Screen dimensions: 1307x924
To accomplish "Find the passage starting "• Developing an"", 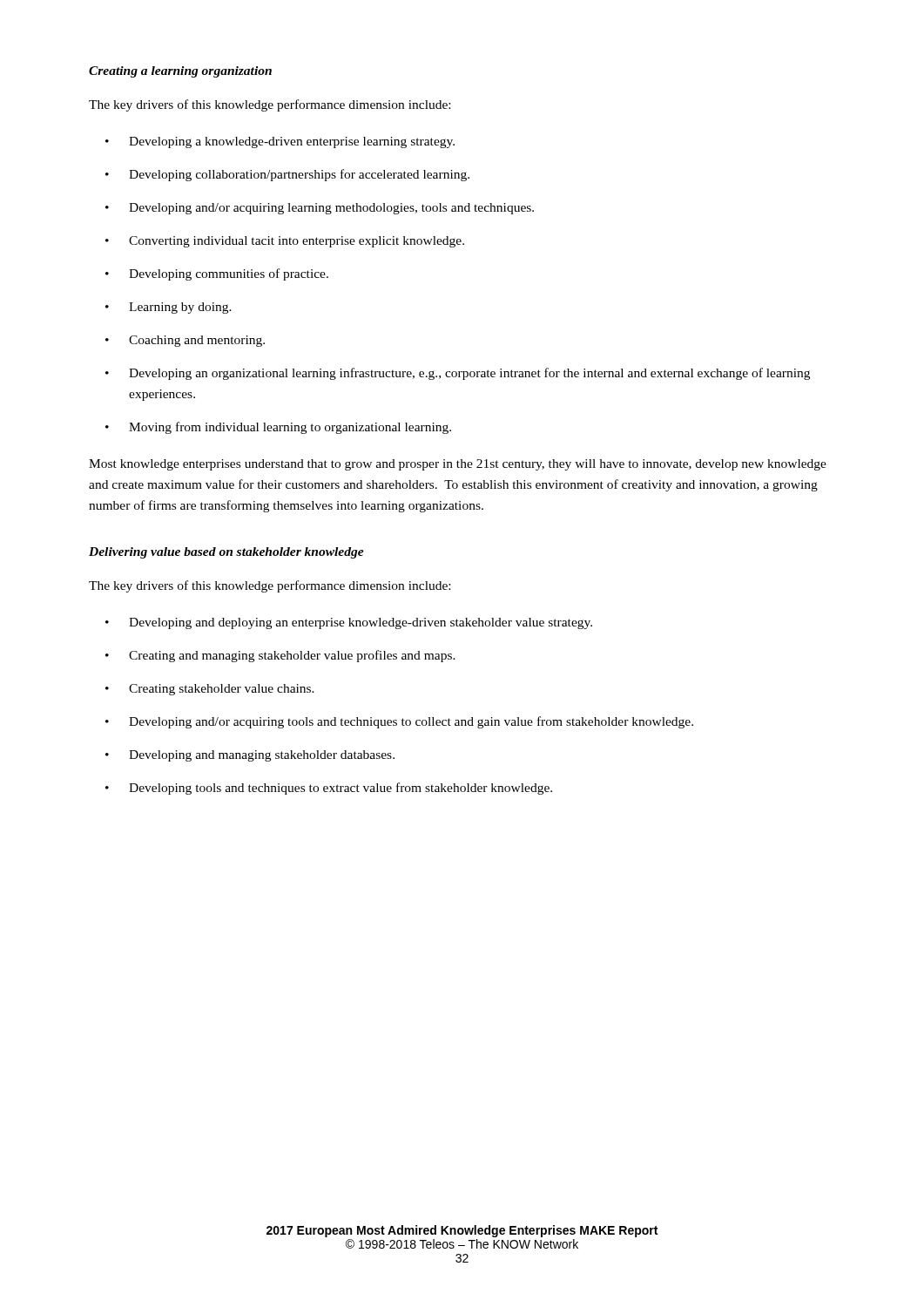I will click(x=470, y=383).
